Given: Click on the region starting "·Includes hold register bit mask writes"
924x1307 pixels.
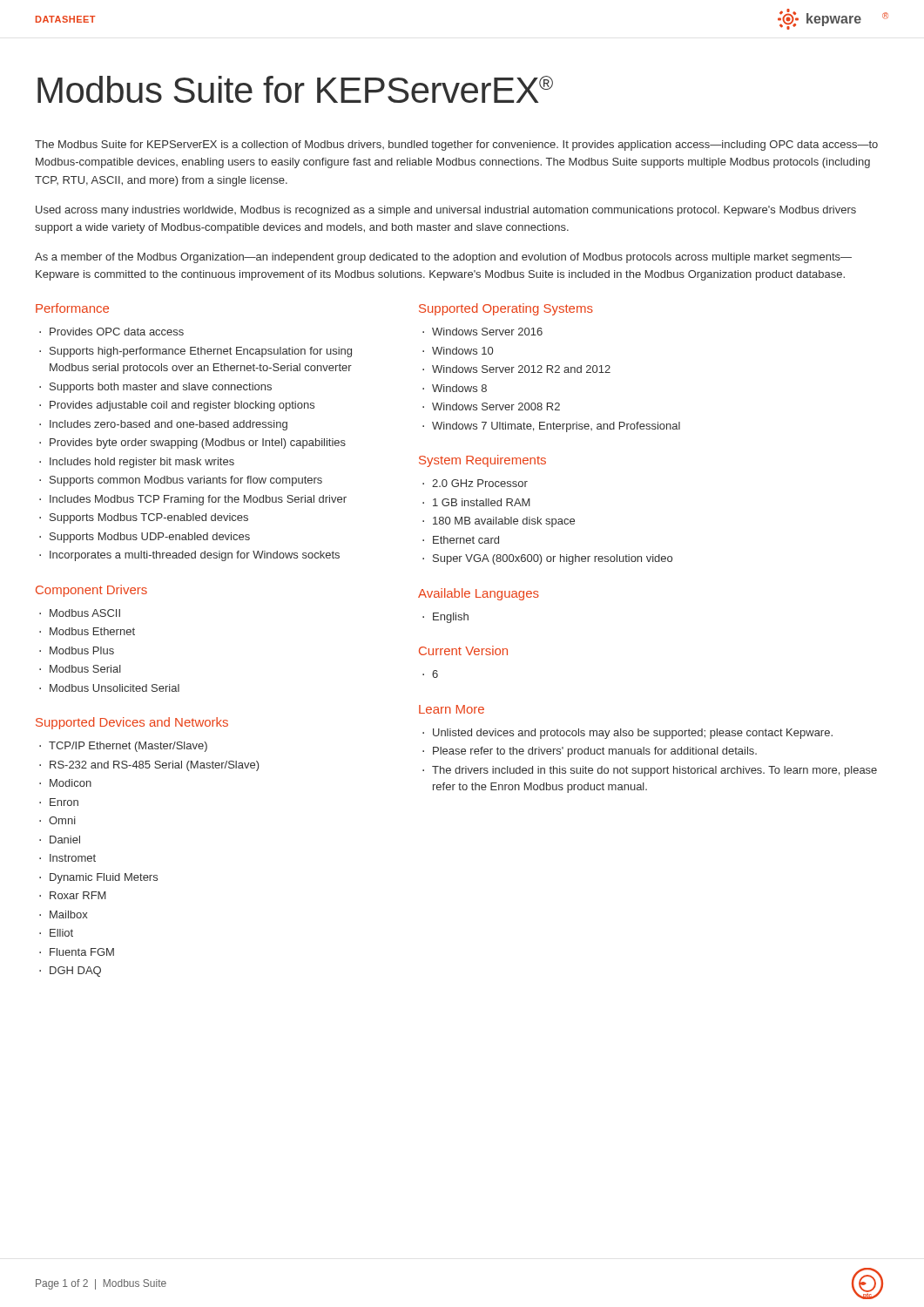Looking at the screenshot, I should coord(136,461).
